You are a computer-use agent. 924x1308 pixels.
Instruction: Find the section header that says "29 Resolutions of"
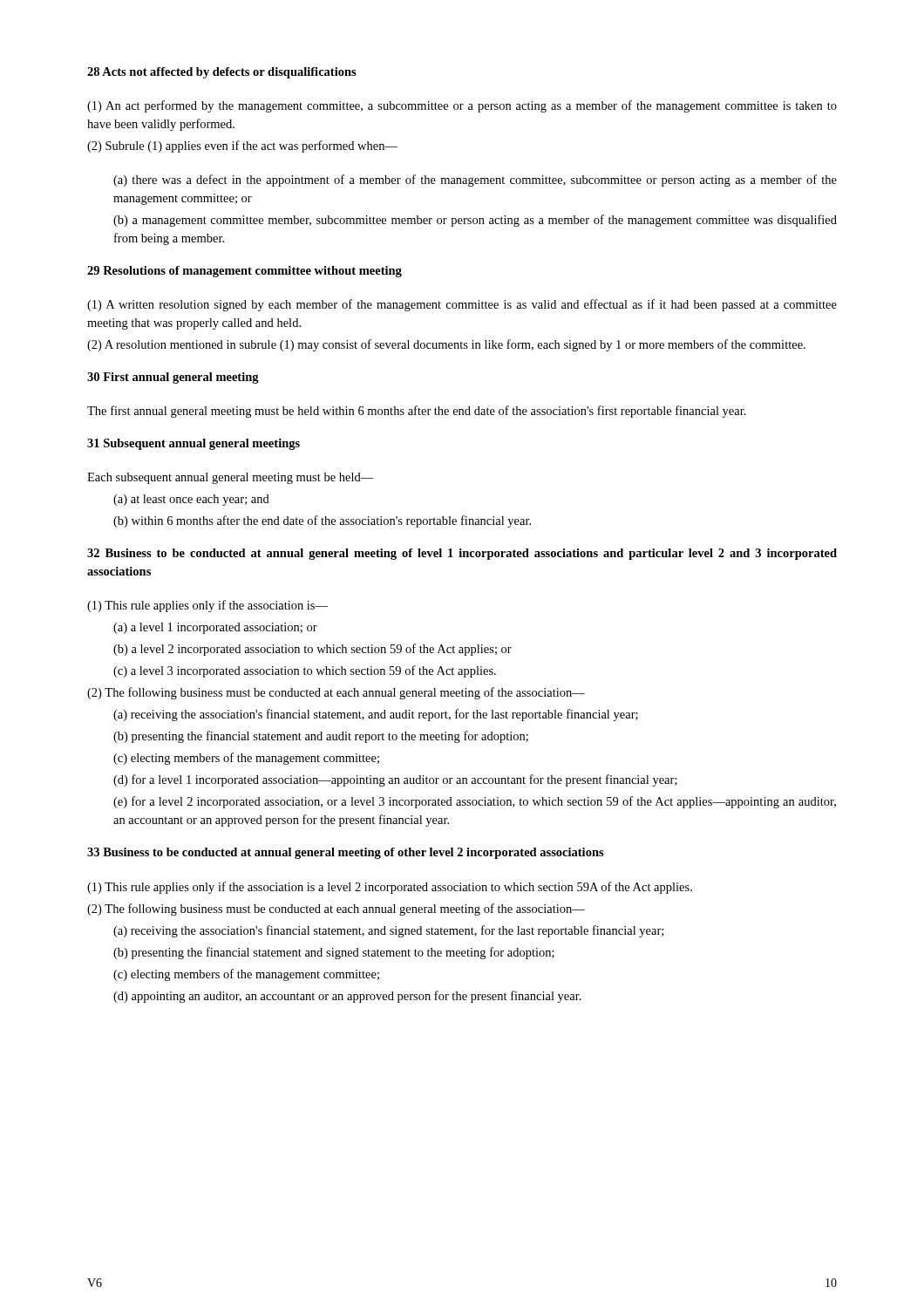coord(245,272)
